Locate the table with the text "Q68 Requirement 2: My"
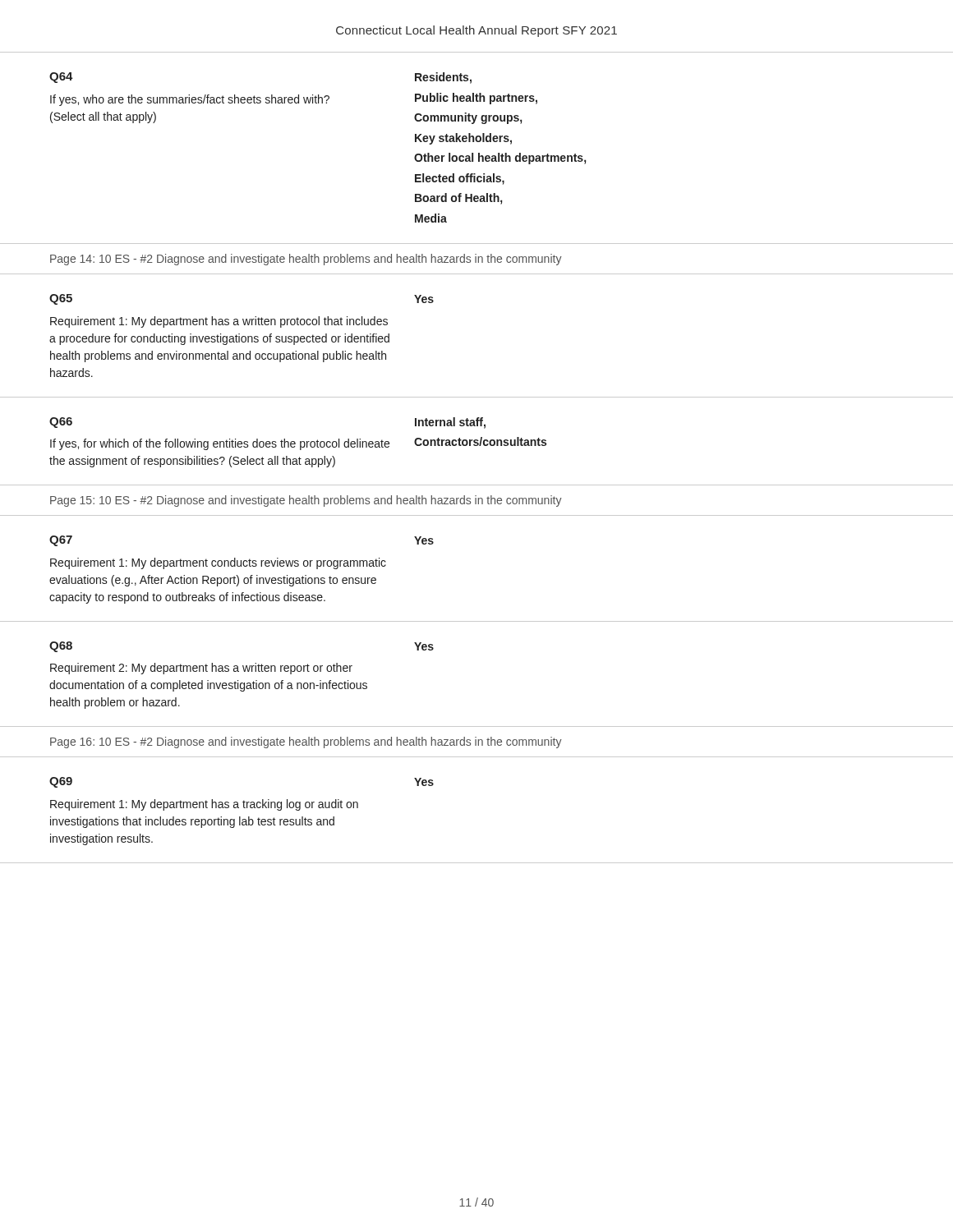Screen dimensions: 1232x953 tap(476, 674)
